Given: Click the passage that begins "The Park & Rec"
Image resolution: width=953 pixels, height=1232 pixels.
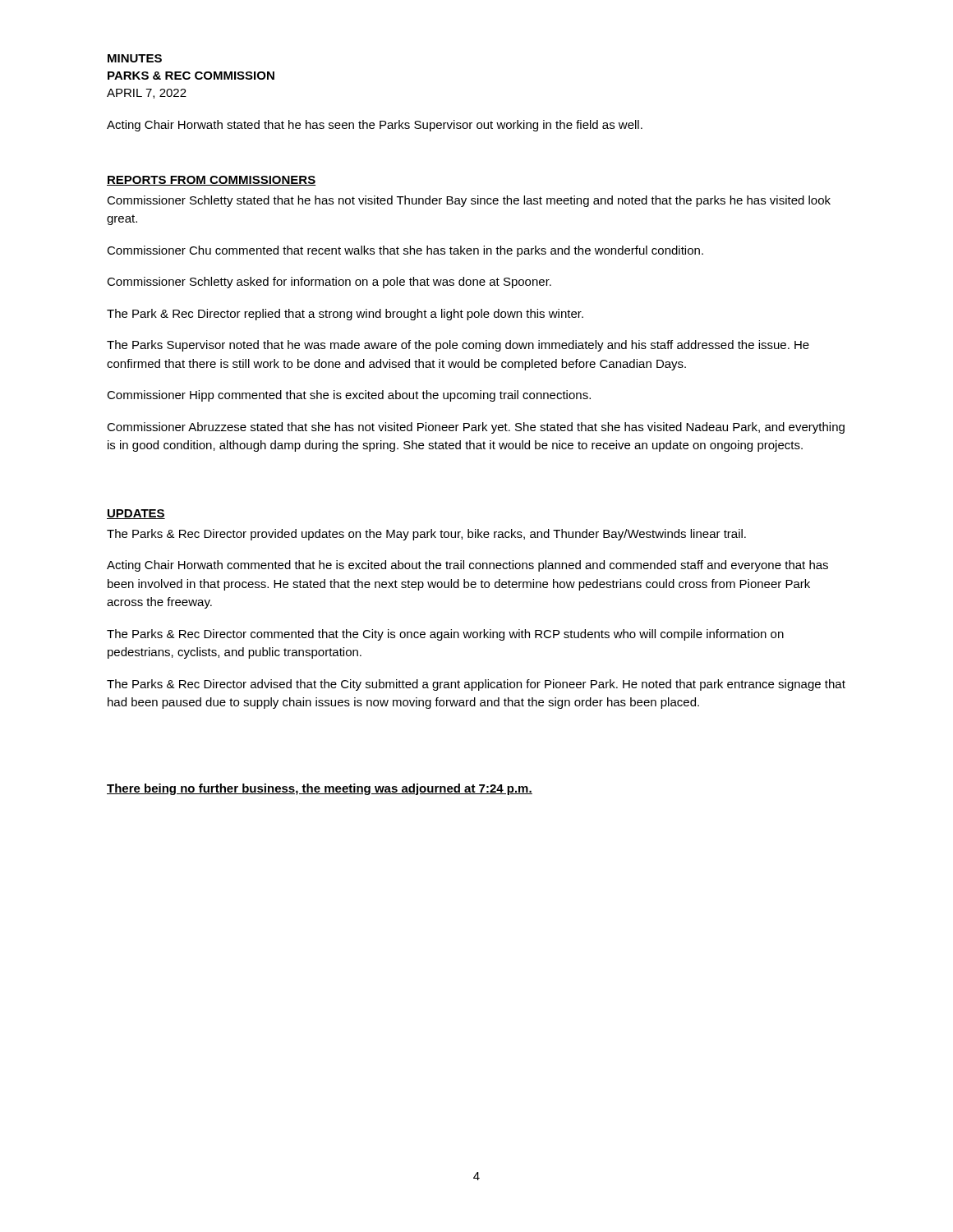Looking at the screenshot, I should point(346,313).
